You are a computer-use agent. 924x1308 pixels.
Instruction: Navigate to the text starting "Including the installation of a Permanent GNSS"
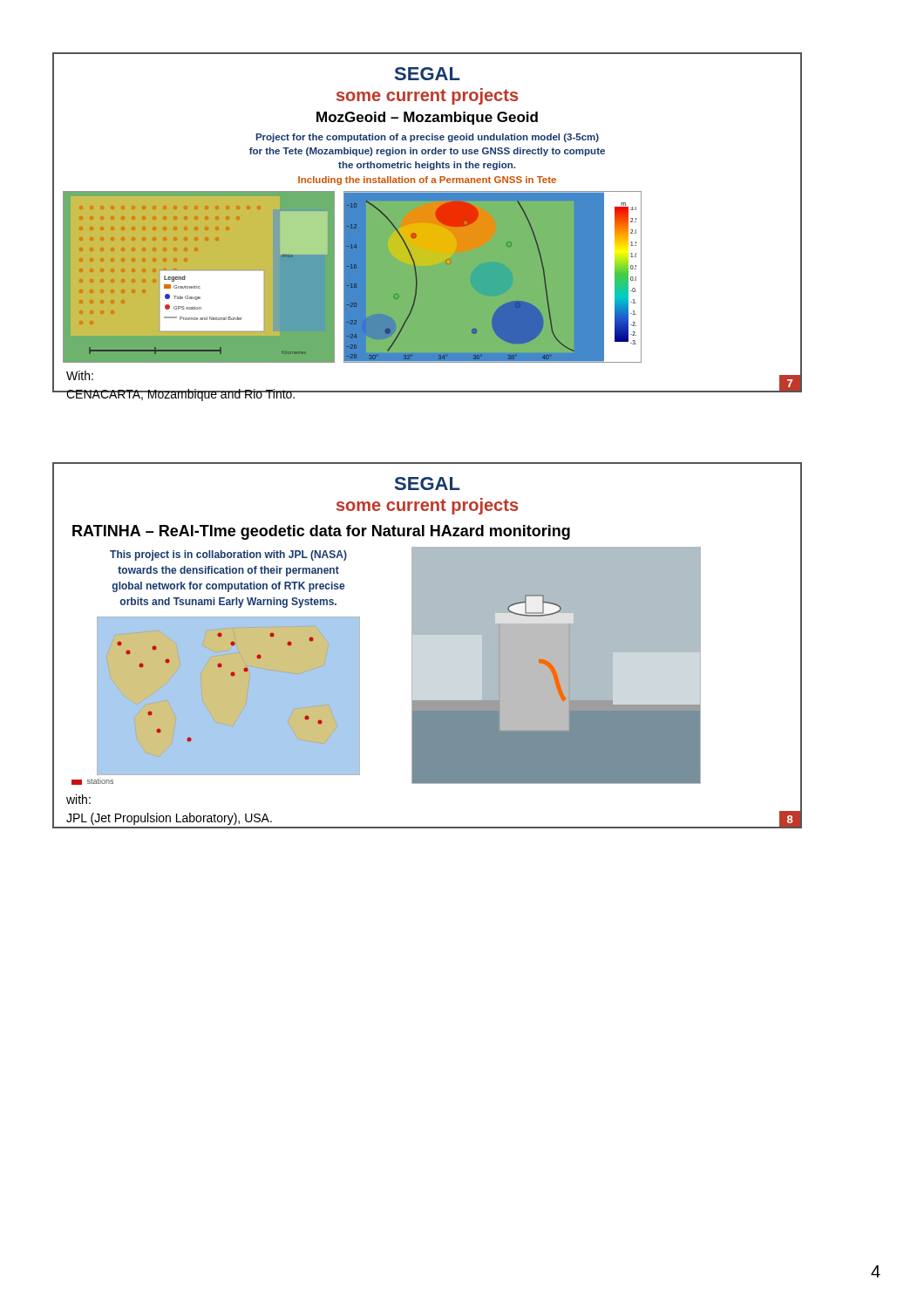click(x=427, y=180)
